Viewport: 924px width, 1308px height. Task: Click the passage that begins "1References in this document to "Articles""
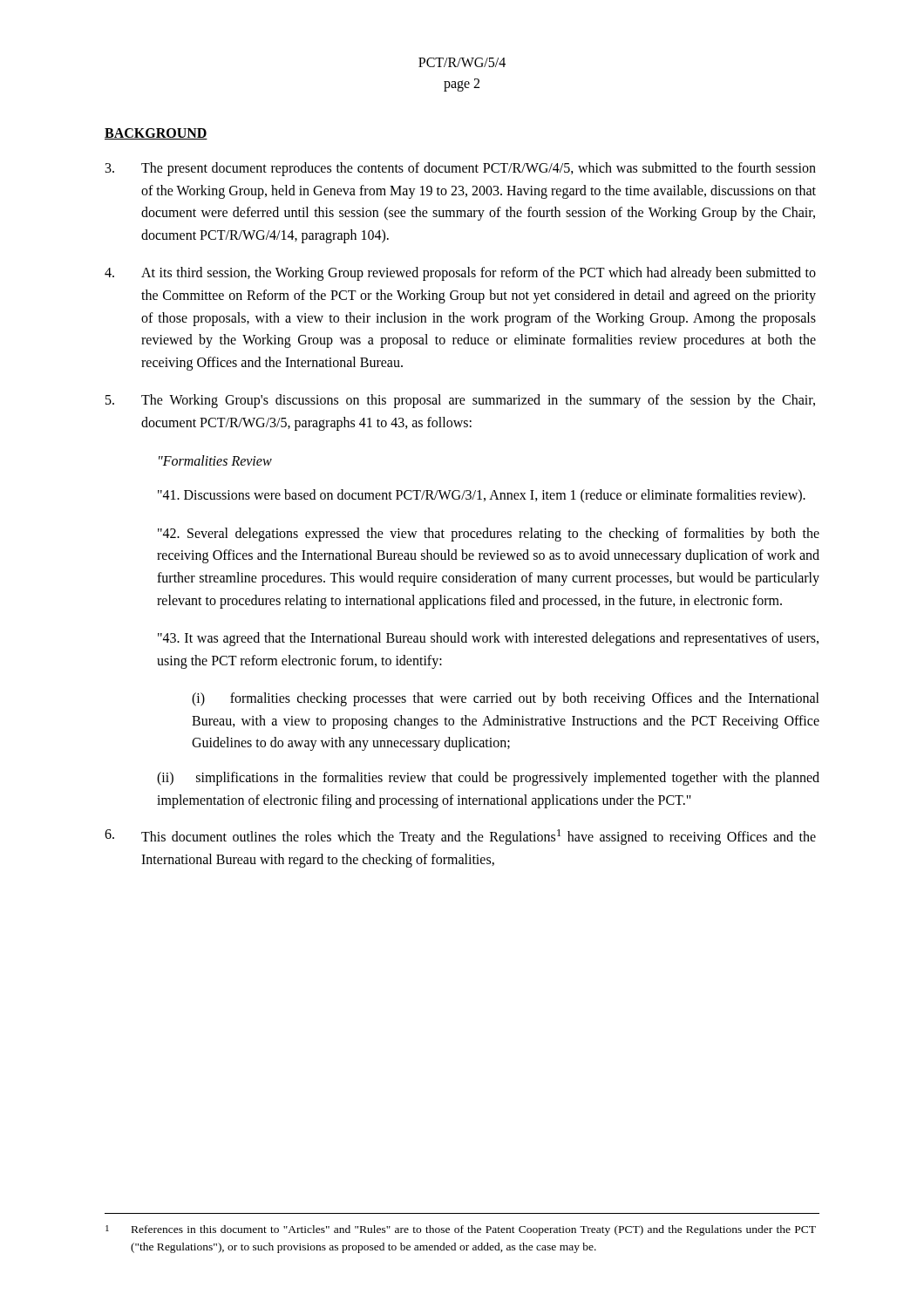(x=462, y=1238)
